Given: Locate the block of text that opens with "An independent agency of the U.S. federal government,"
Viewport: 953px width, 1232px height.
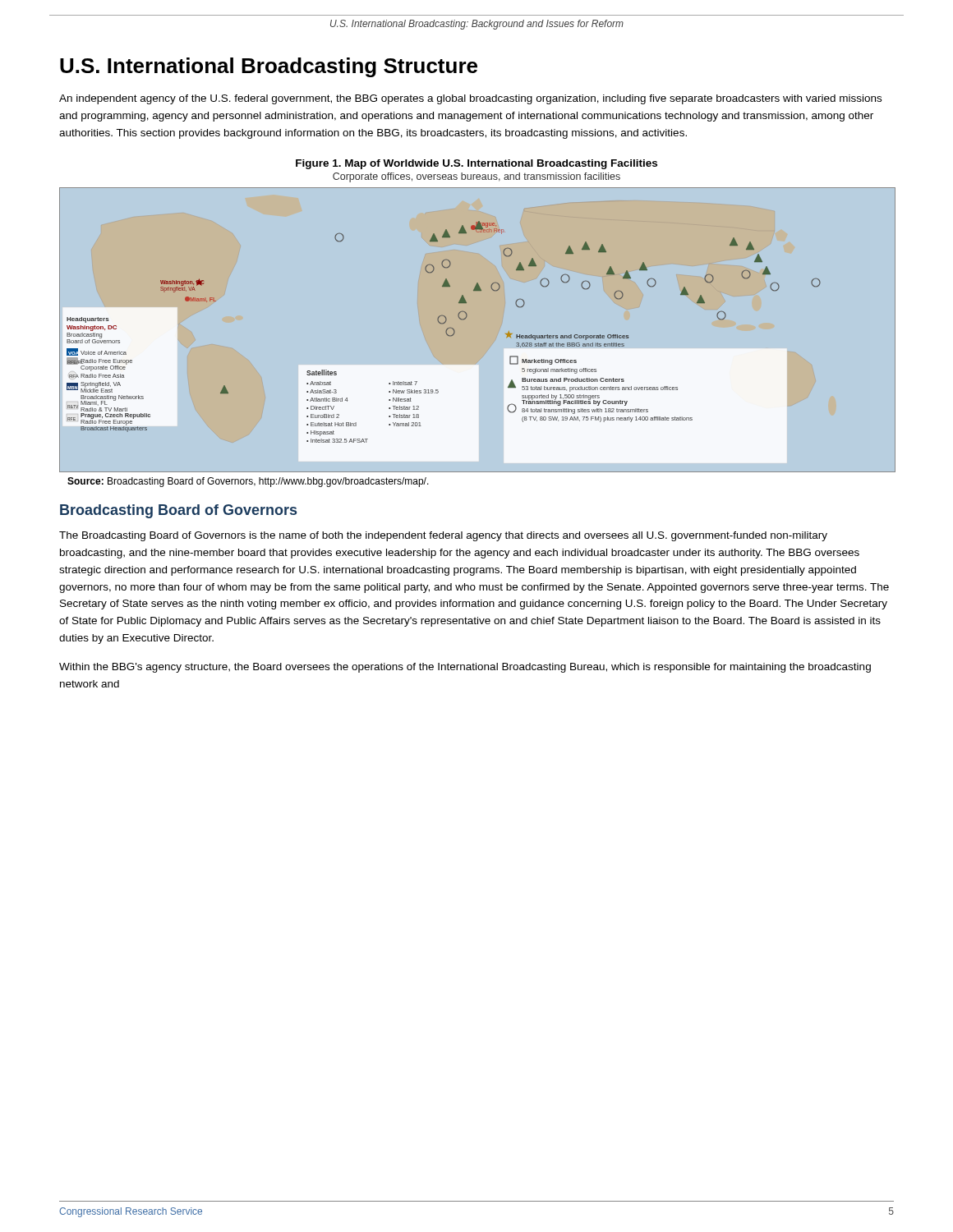Looking at the screenshot, I should pos(471,115).
